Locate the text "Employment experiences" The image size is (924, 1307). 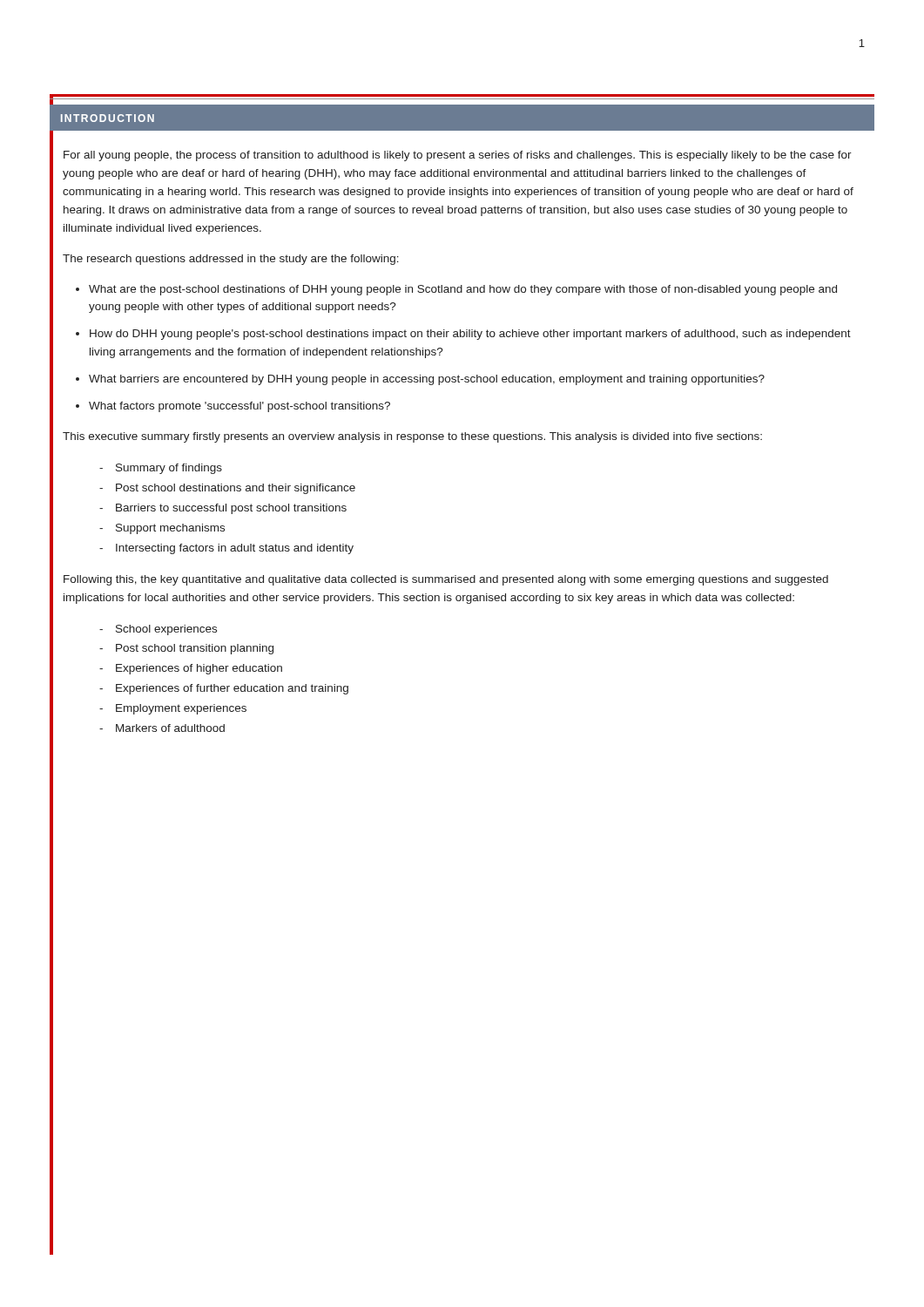coord(181,708)
